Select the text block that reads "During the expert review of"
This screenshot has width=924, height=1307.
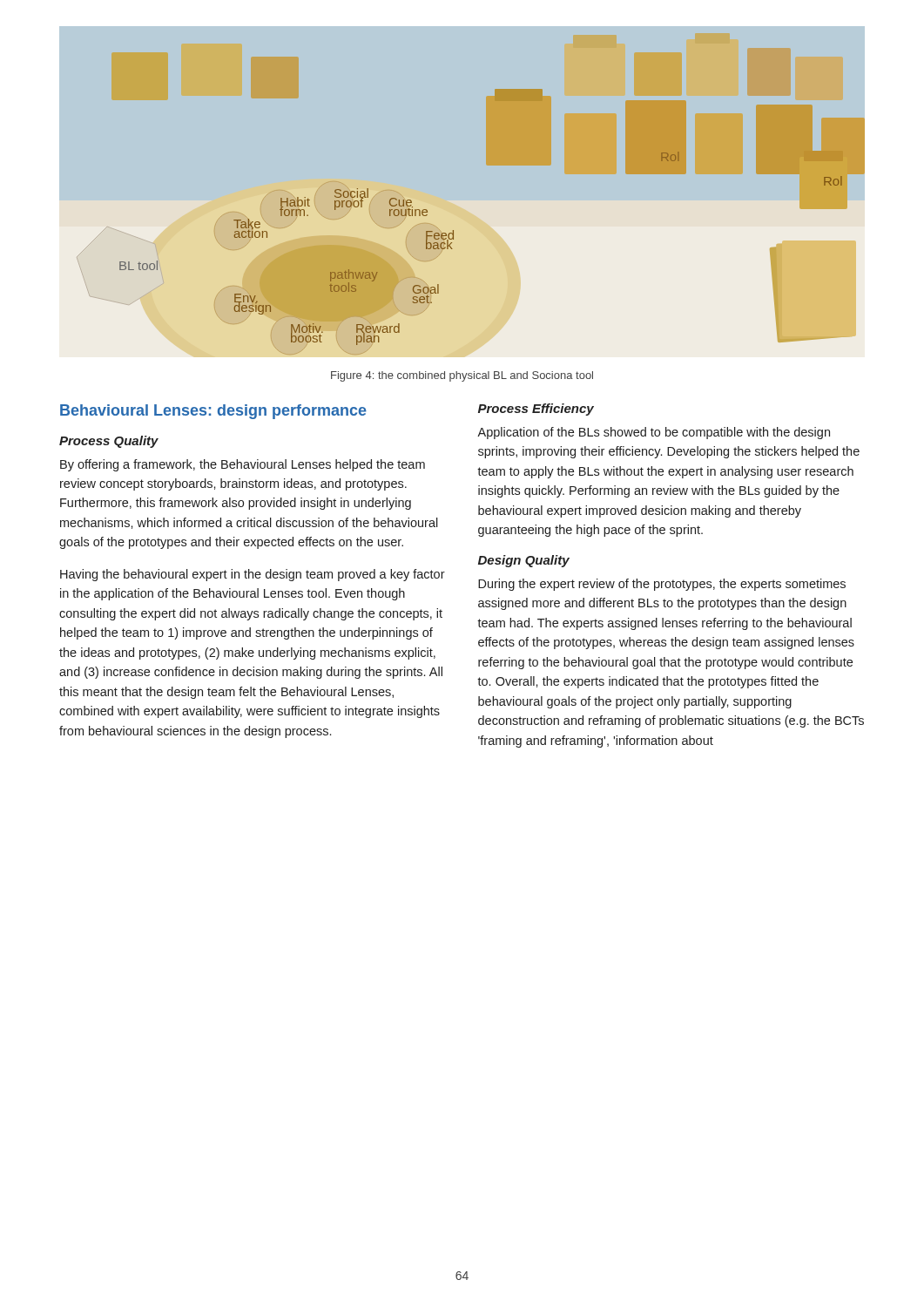click(671, 662)
